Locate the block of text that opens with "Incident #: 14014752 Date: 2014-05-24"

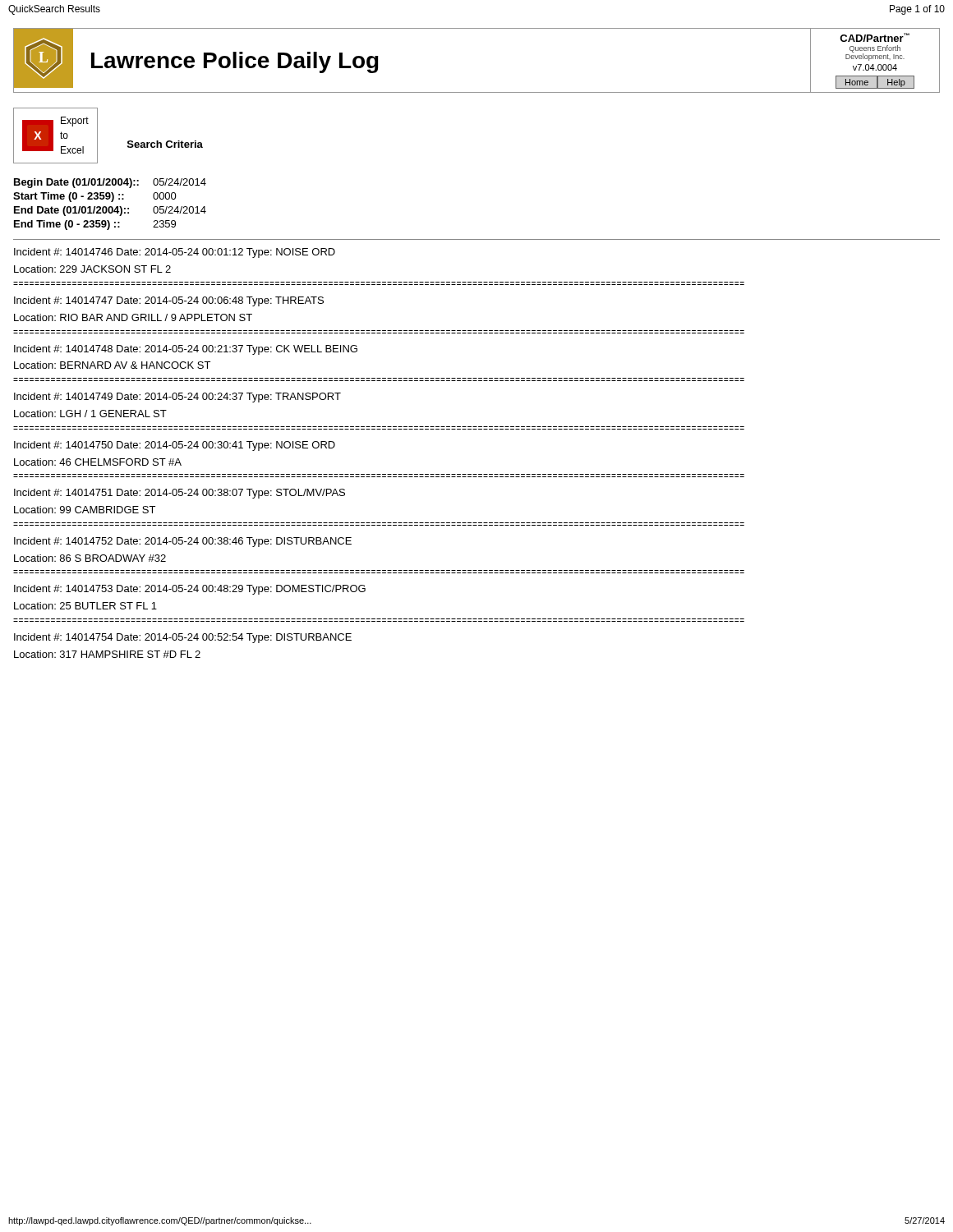(x=183, y=542)
